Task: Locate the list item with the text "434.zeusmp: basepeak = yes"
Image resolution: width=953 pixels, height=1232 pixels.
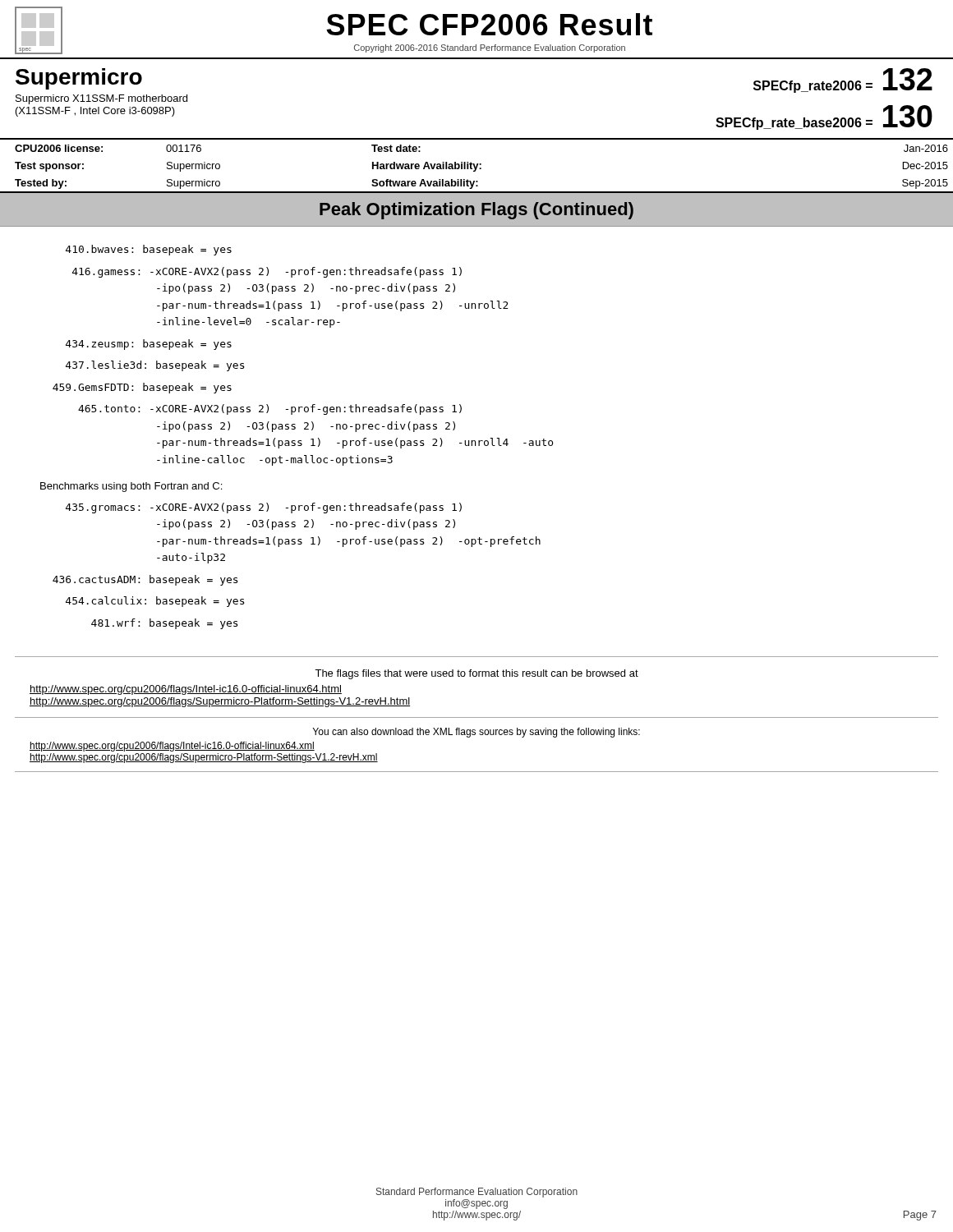Action: click(136, 343)
